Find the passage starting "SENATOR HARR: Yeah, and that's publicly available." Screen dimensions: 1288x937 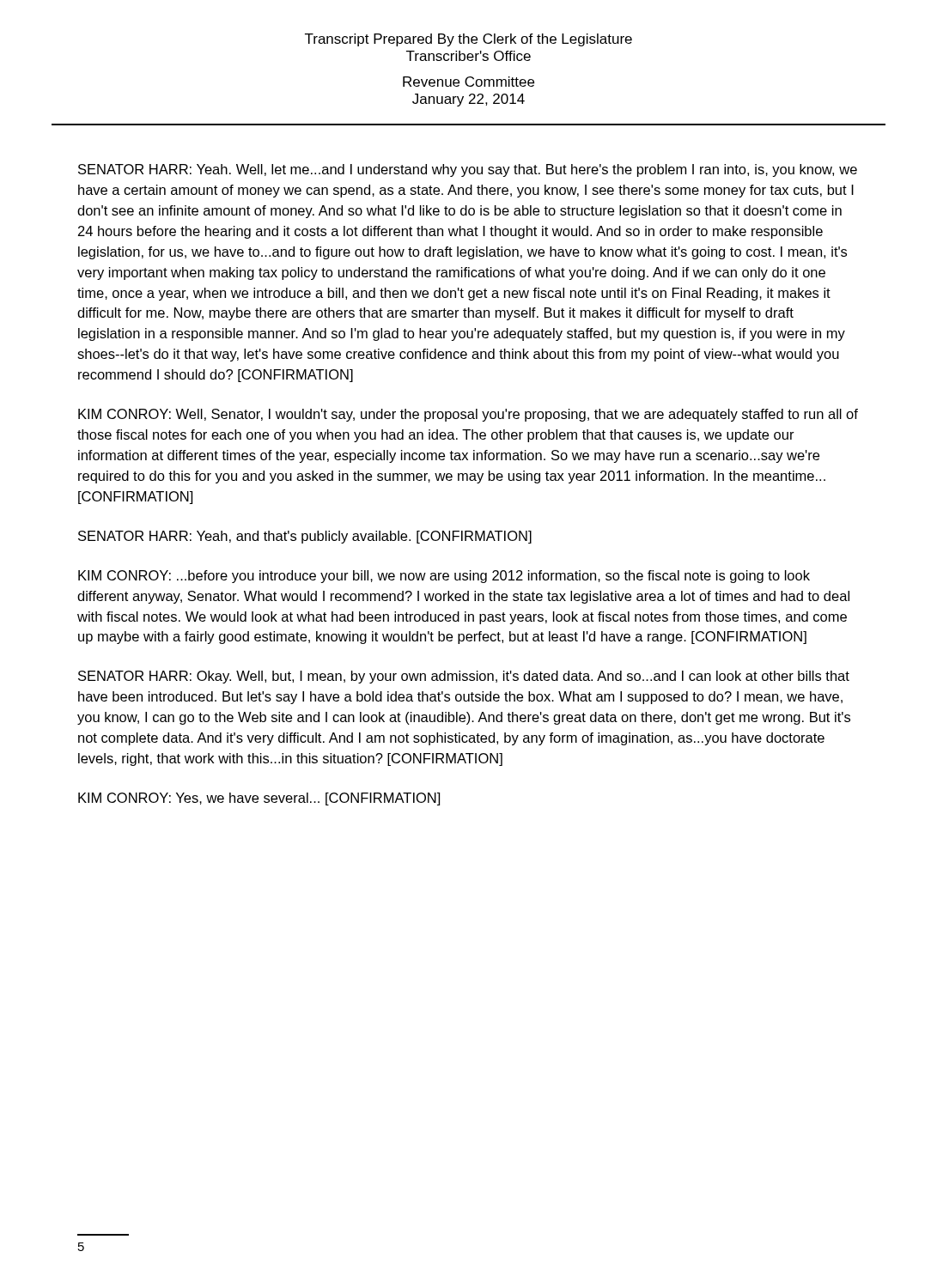305,536
